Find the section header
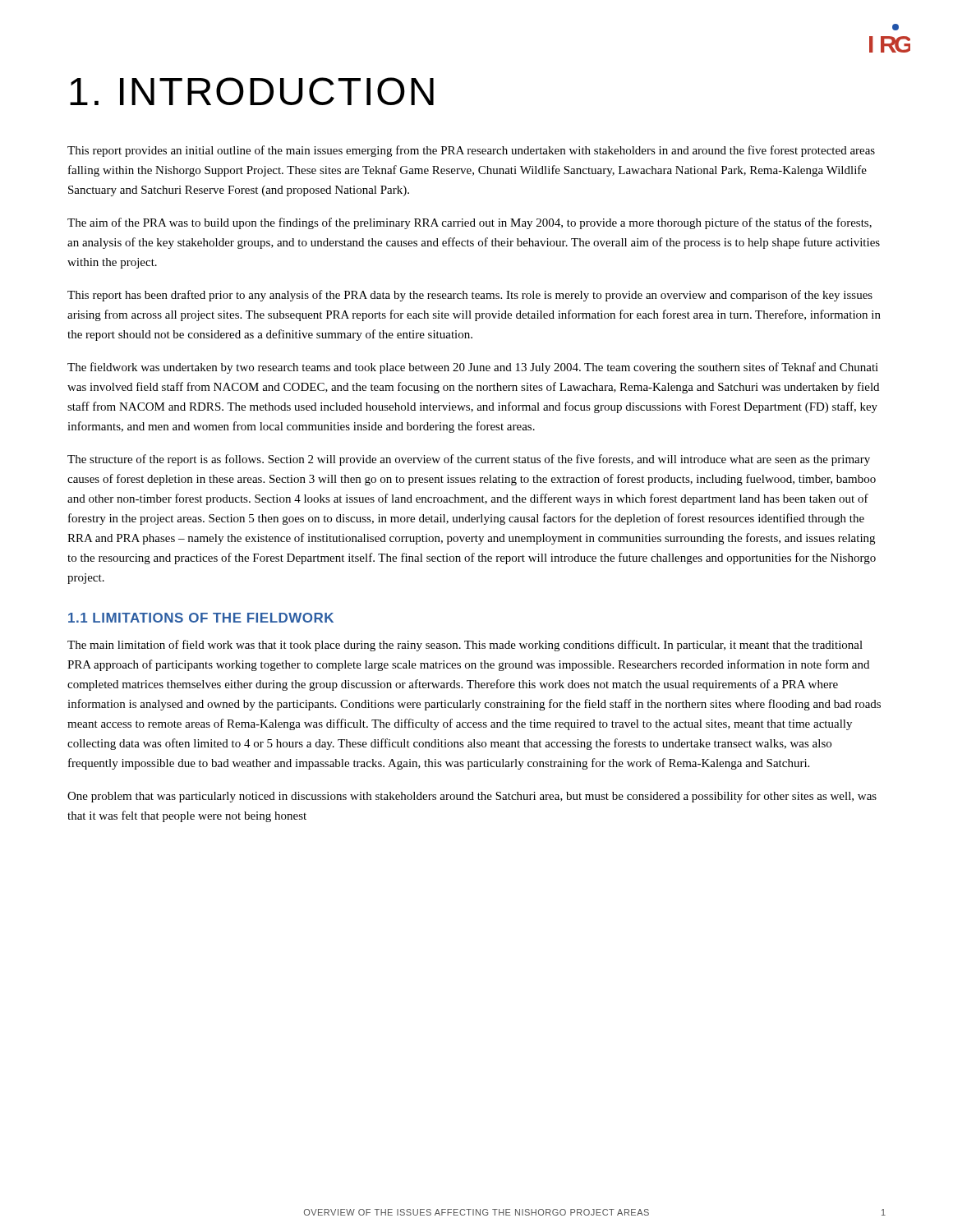The height and width of the screenshot is (1232, 953). (201, 618)
